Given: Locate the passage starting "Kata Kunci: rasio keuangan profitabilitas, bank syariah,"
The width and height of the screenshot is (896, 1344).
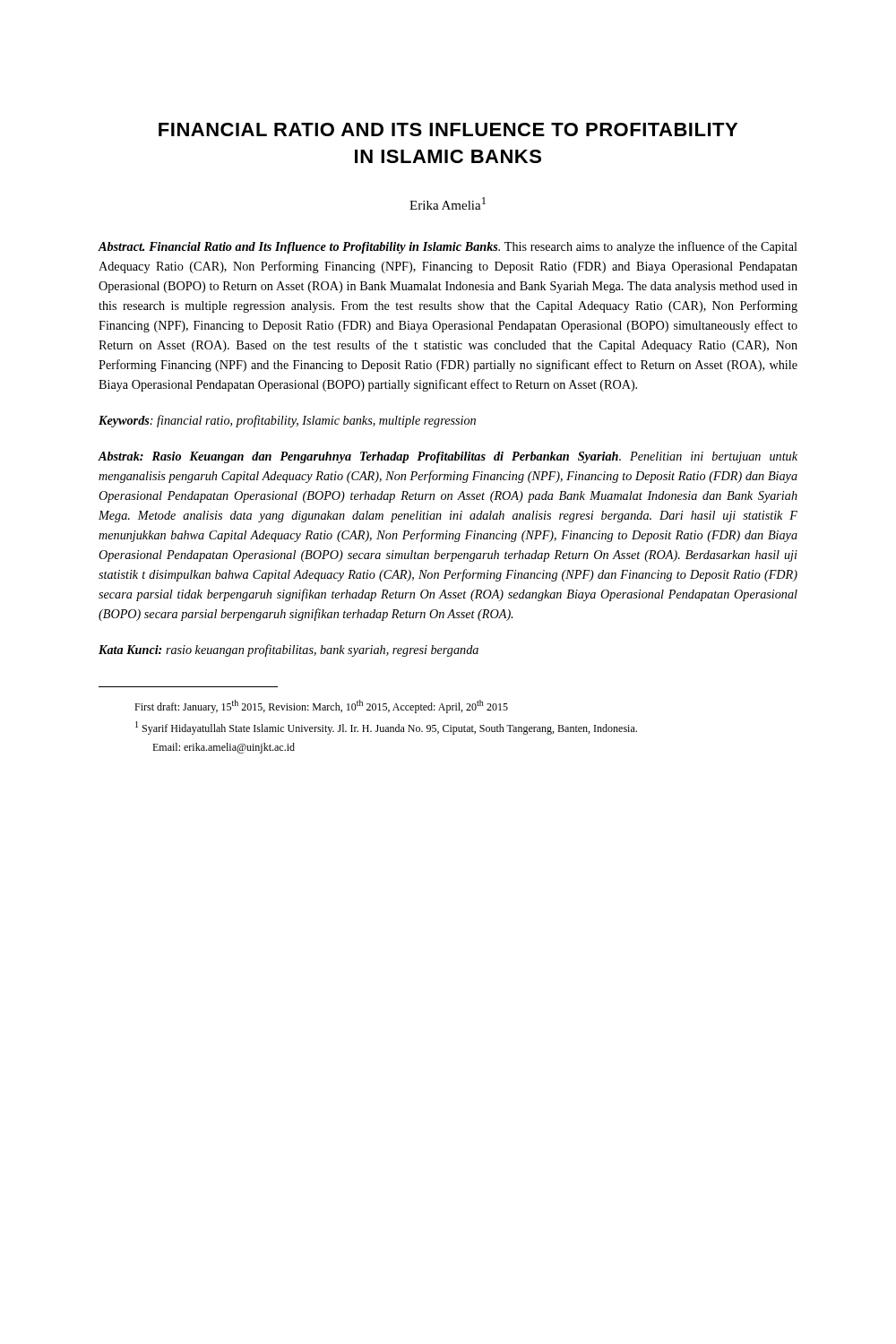Looking at the screenshot, I should click(x=289, y=650).
